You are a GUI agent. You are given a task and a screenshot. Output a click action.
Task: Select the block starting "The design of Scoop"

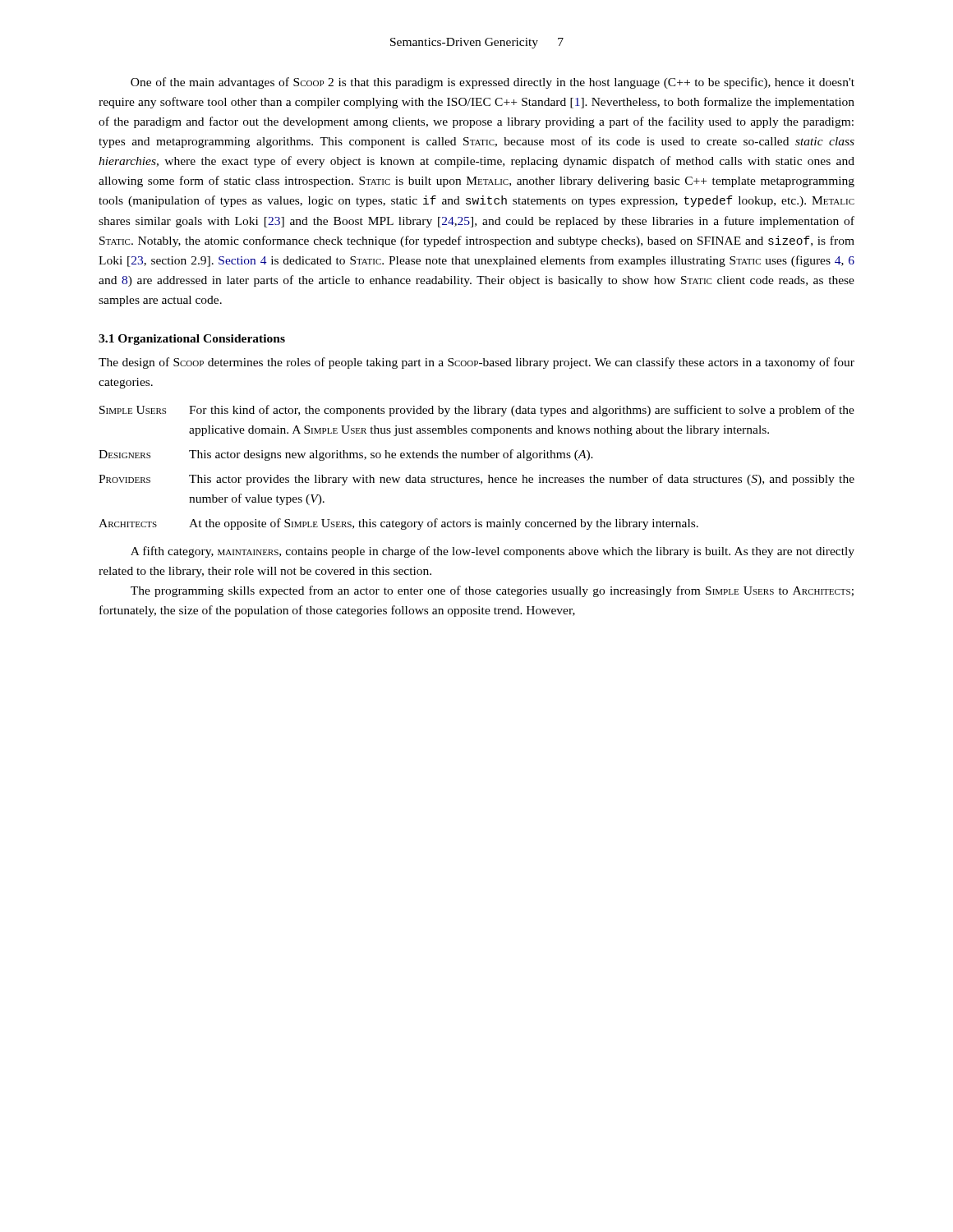coord(476,372)
